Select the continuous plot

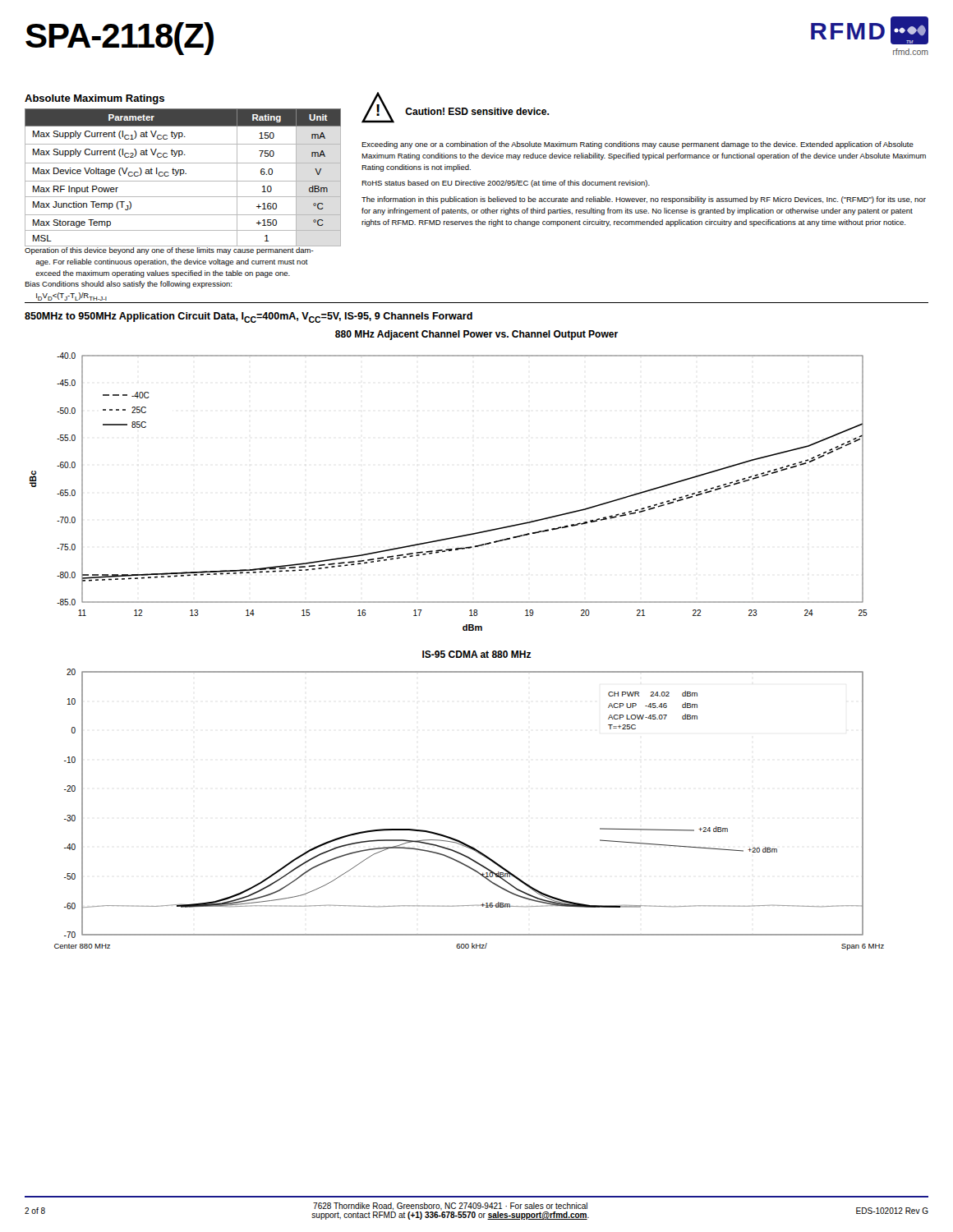click(x=476, y=806)
